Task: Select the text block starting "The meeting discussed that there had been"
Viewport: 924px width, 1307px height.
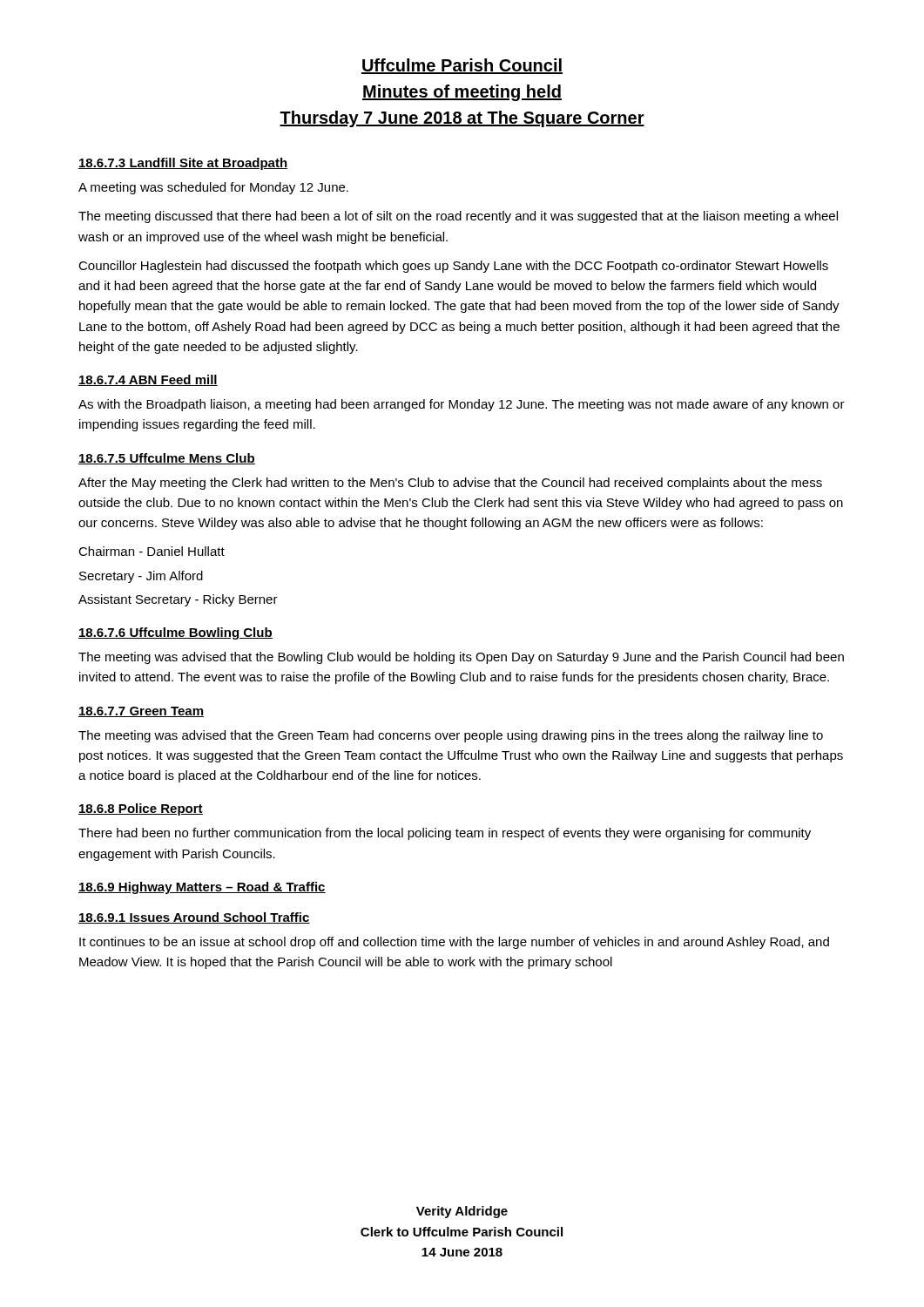Action: (459, 226)
